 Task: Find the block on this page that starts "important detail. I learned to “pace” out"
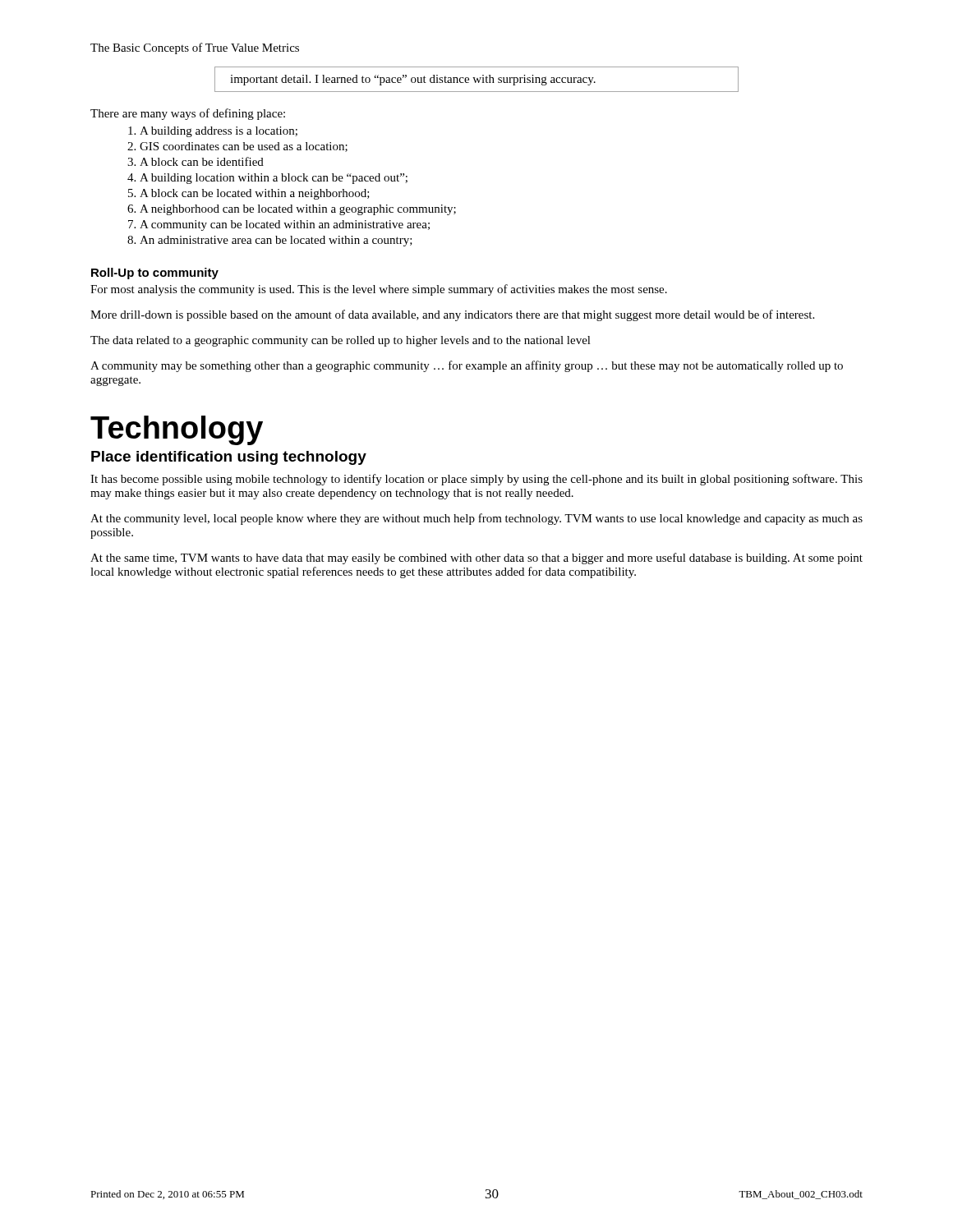[476, 79]
